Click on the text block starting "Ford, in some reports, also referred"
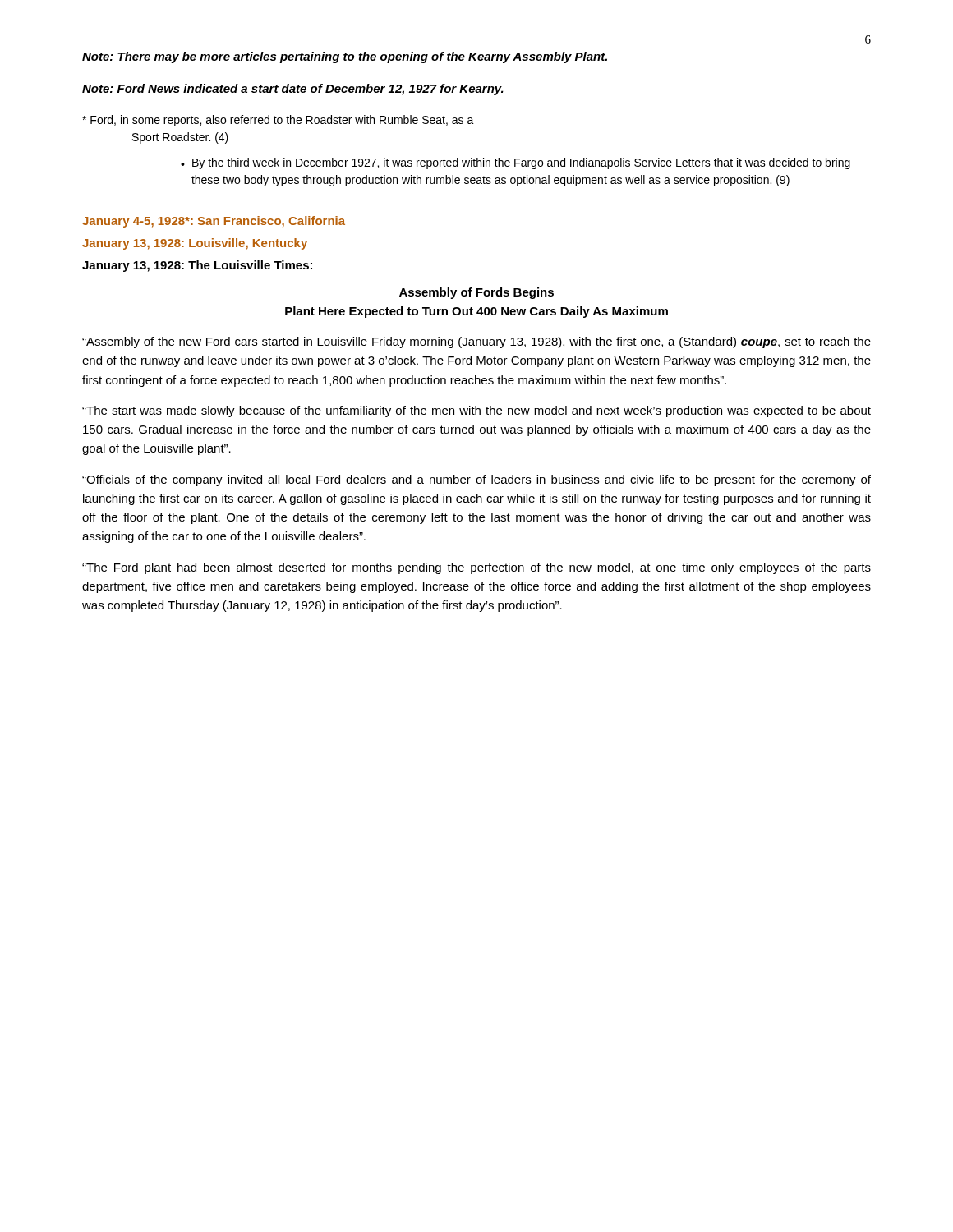953x1232 pixels. coord(278,129)
